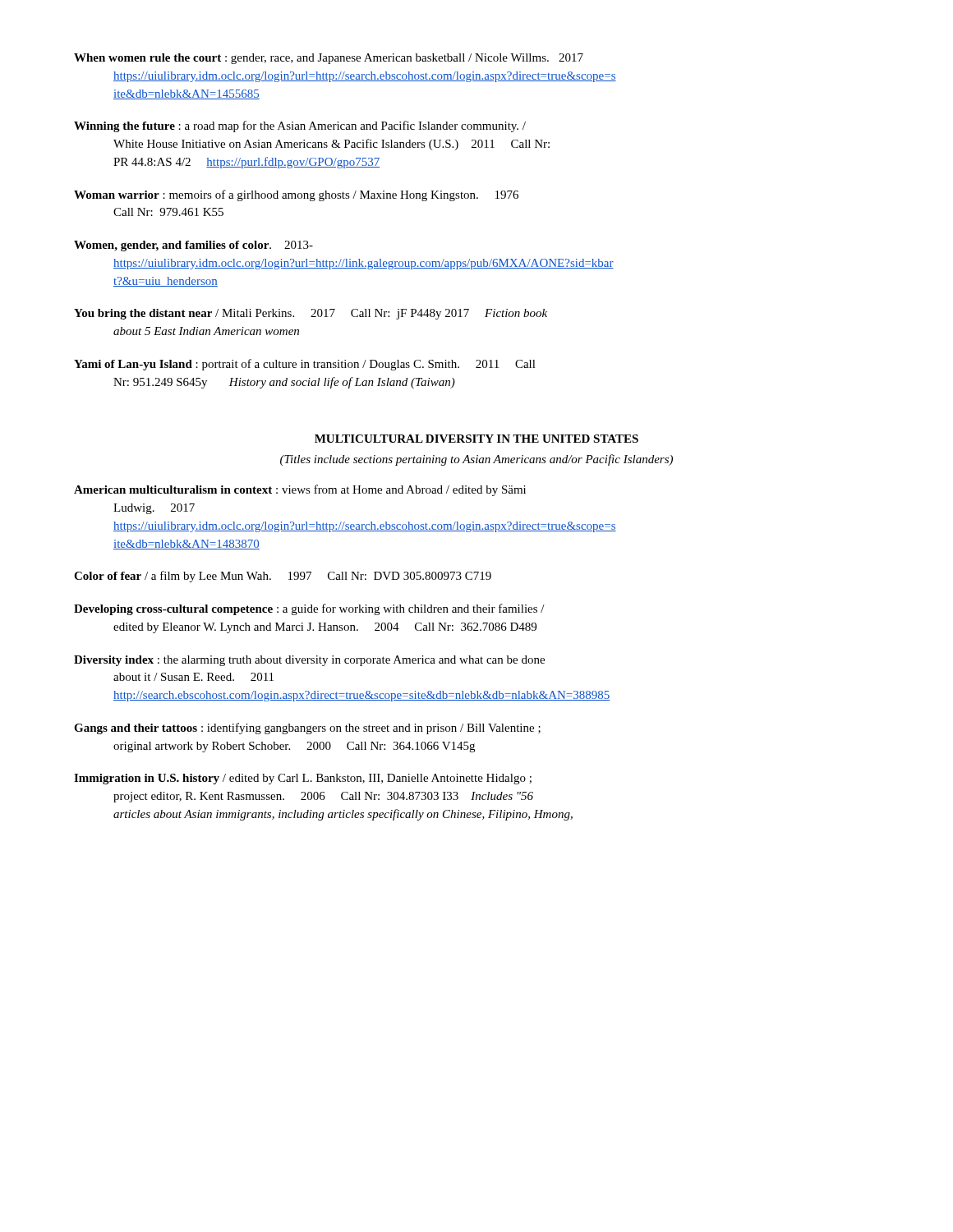This screenshot has height=1232, width=953.
Task: Navigate to the text starting "Gangs and their tattoos"
Action: click(476, 738)
